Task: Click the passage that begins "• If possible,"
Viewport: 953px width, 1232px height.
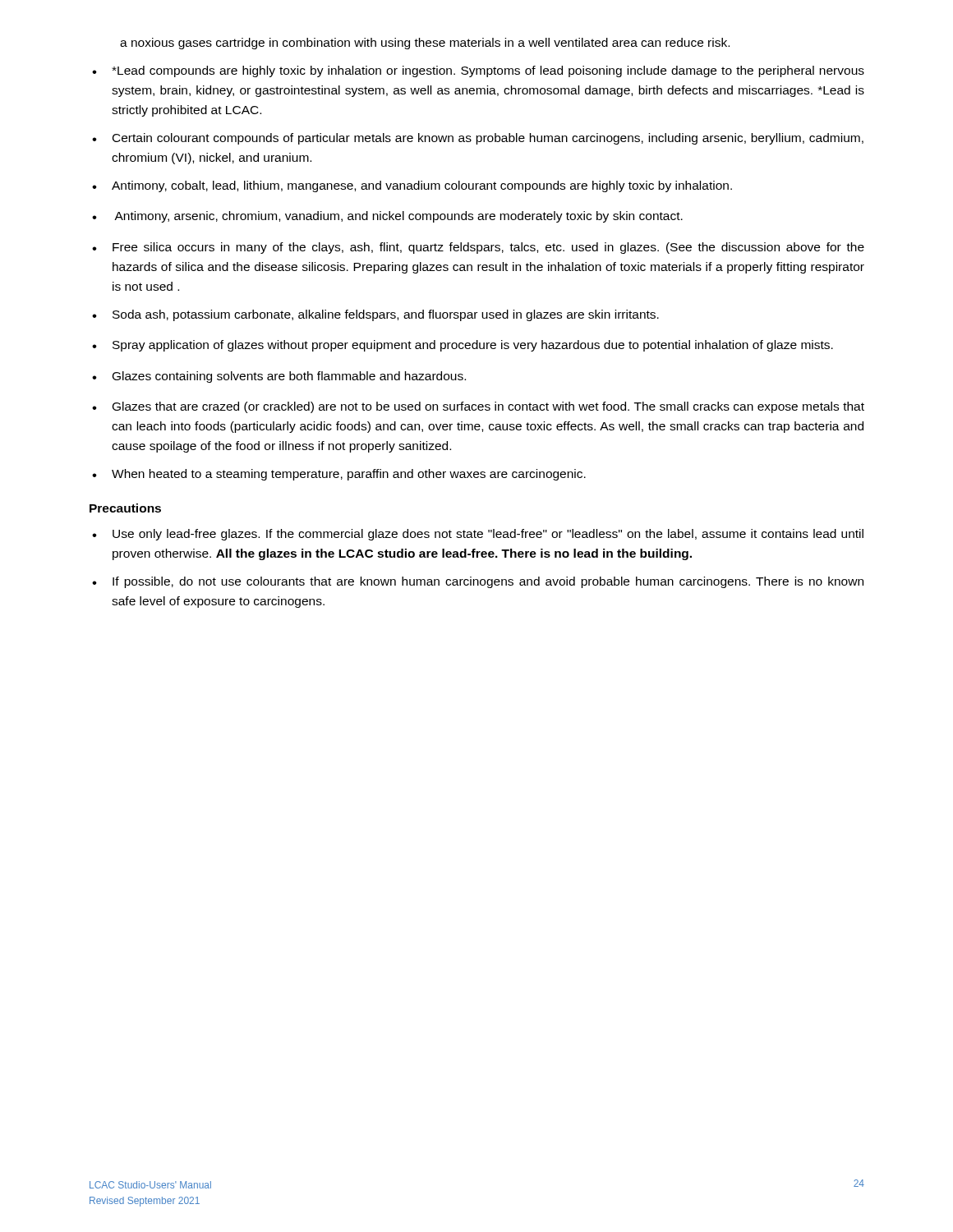Action: click(x=476, y=592)
